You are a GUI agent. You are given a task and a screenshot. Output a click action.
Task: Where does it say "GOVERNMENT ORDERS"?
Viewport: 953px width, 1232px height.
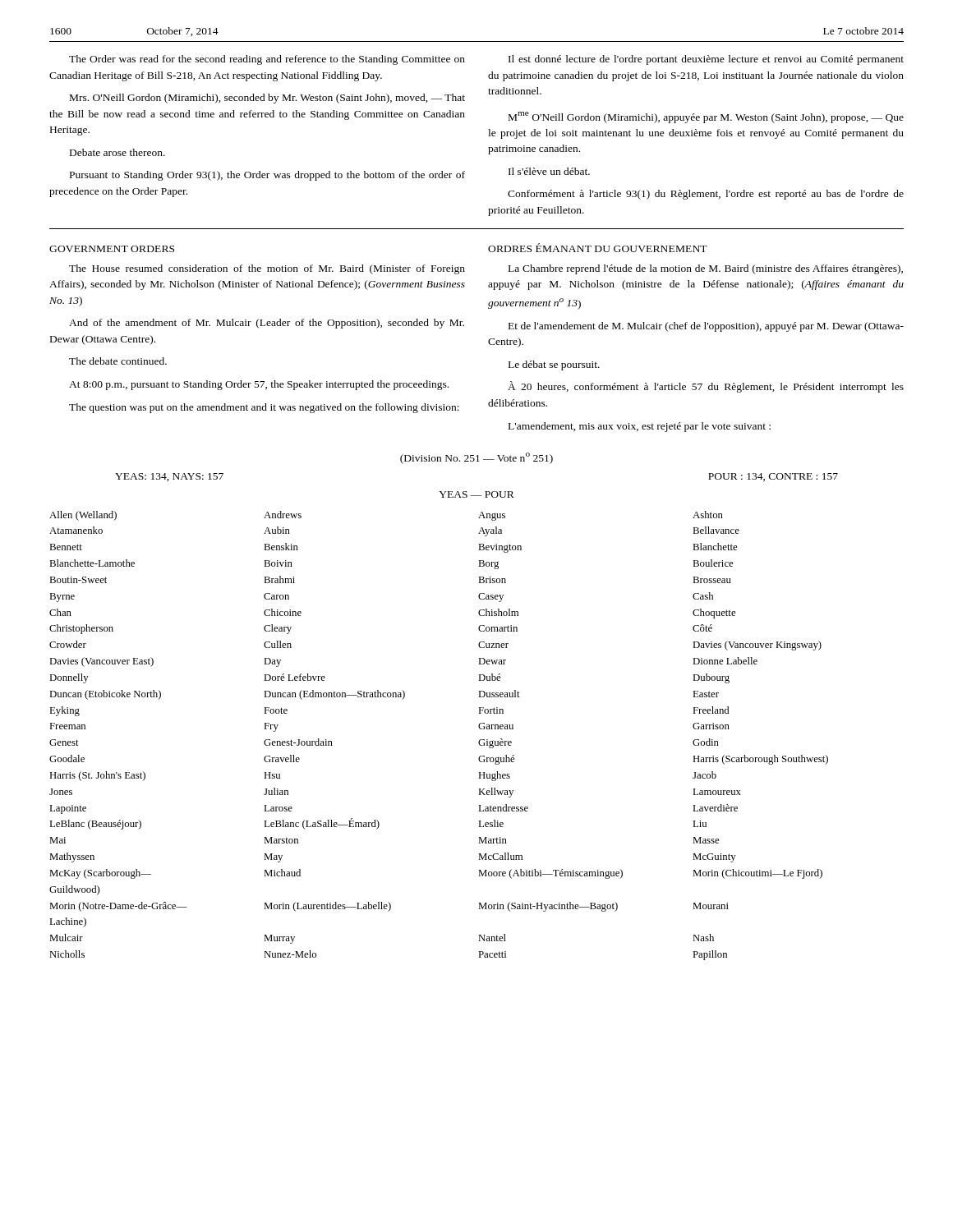112,249
